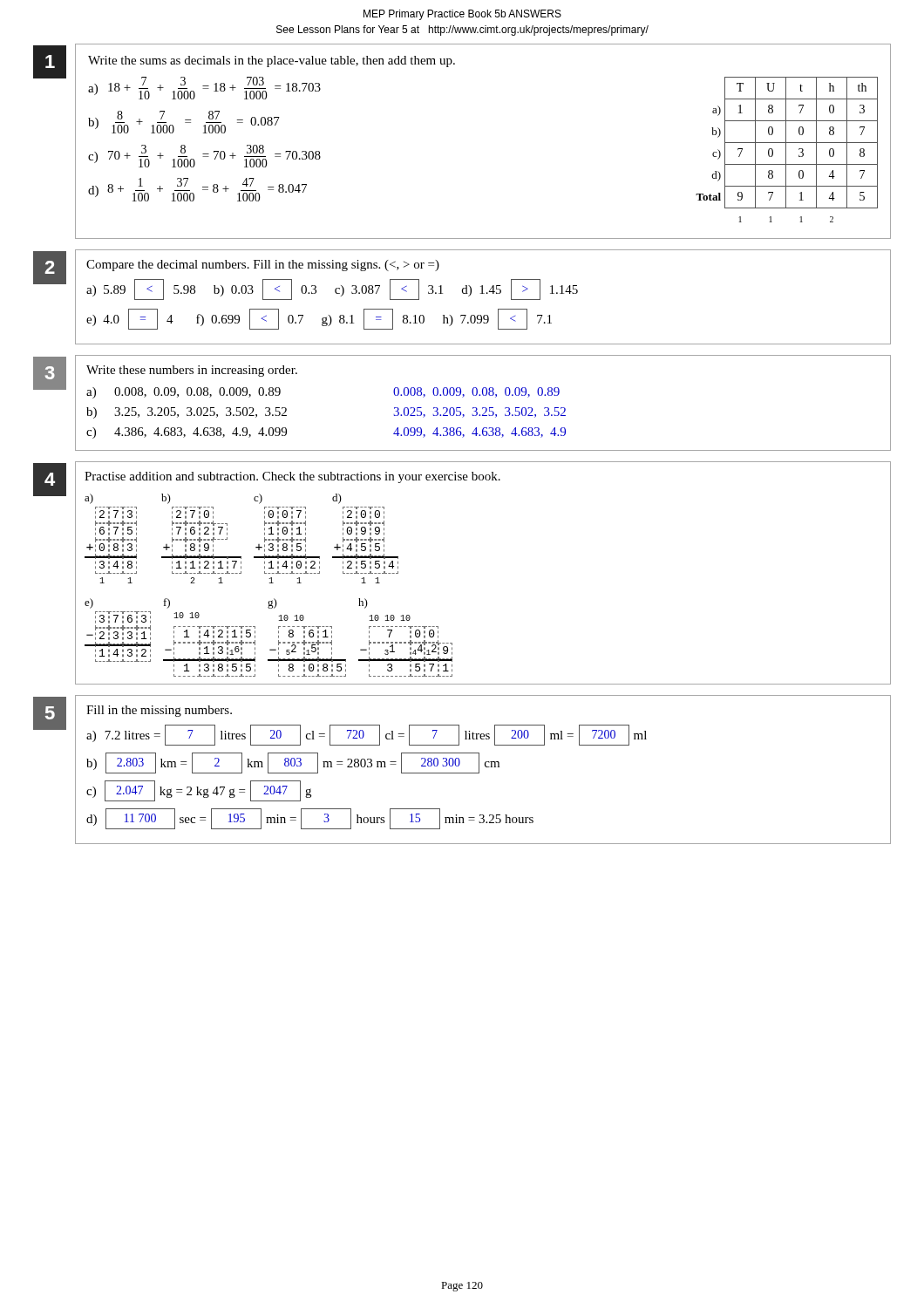Find the region starting "a) 0.008, 0.09, 0.08, 0.009, 0.89 0.008, 0.009,"

pos(197,393)
